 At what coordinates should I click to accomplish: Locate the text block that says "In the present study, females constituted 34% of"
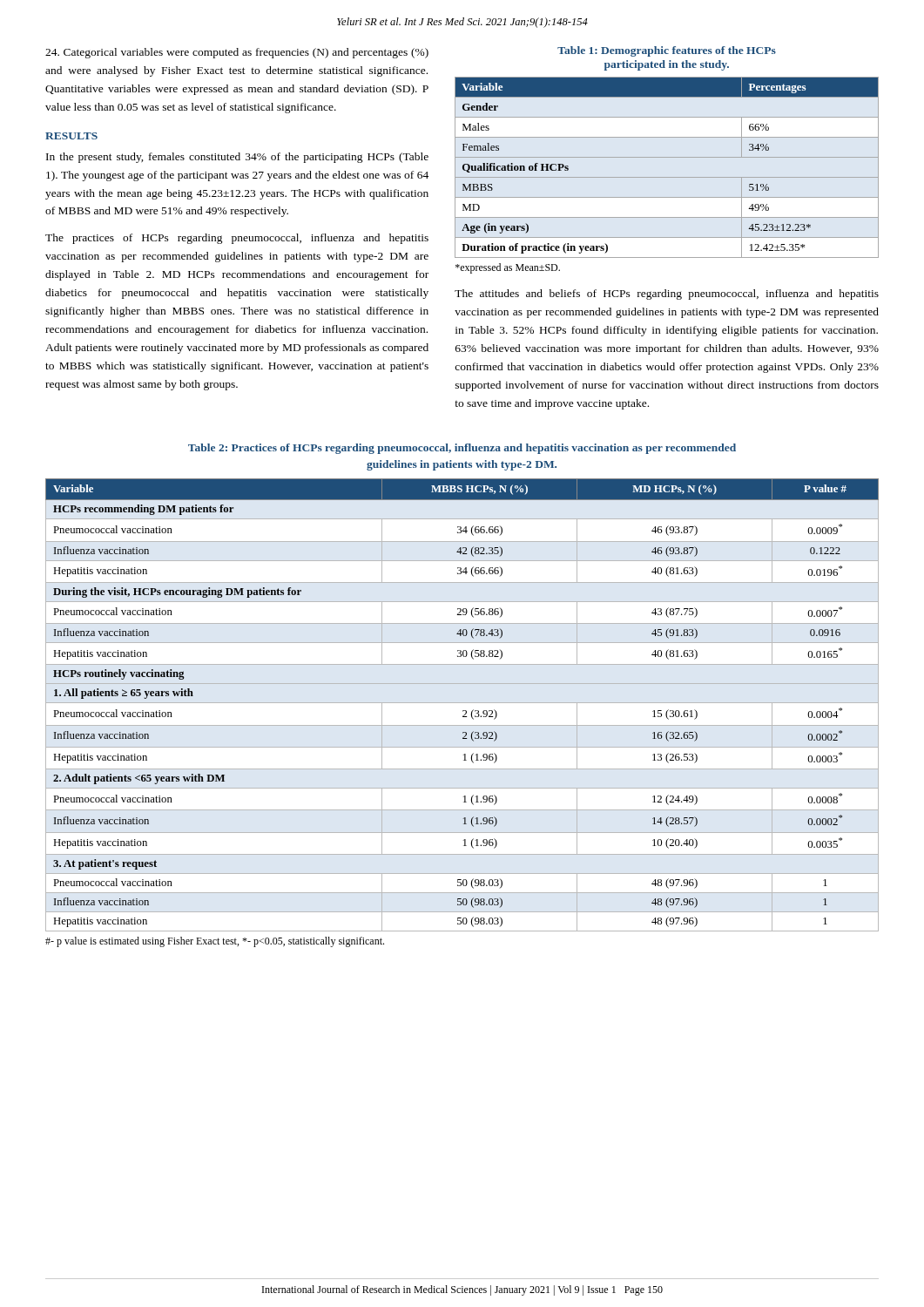(237, 184)
